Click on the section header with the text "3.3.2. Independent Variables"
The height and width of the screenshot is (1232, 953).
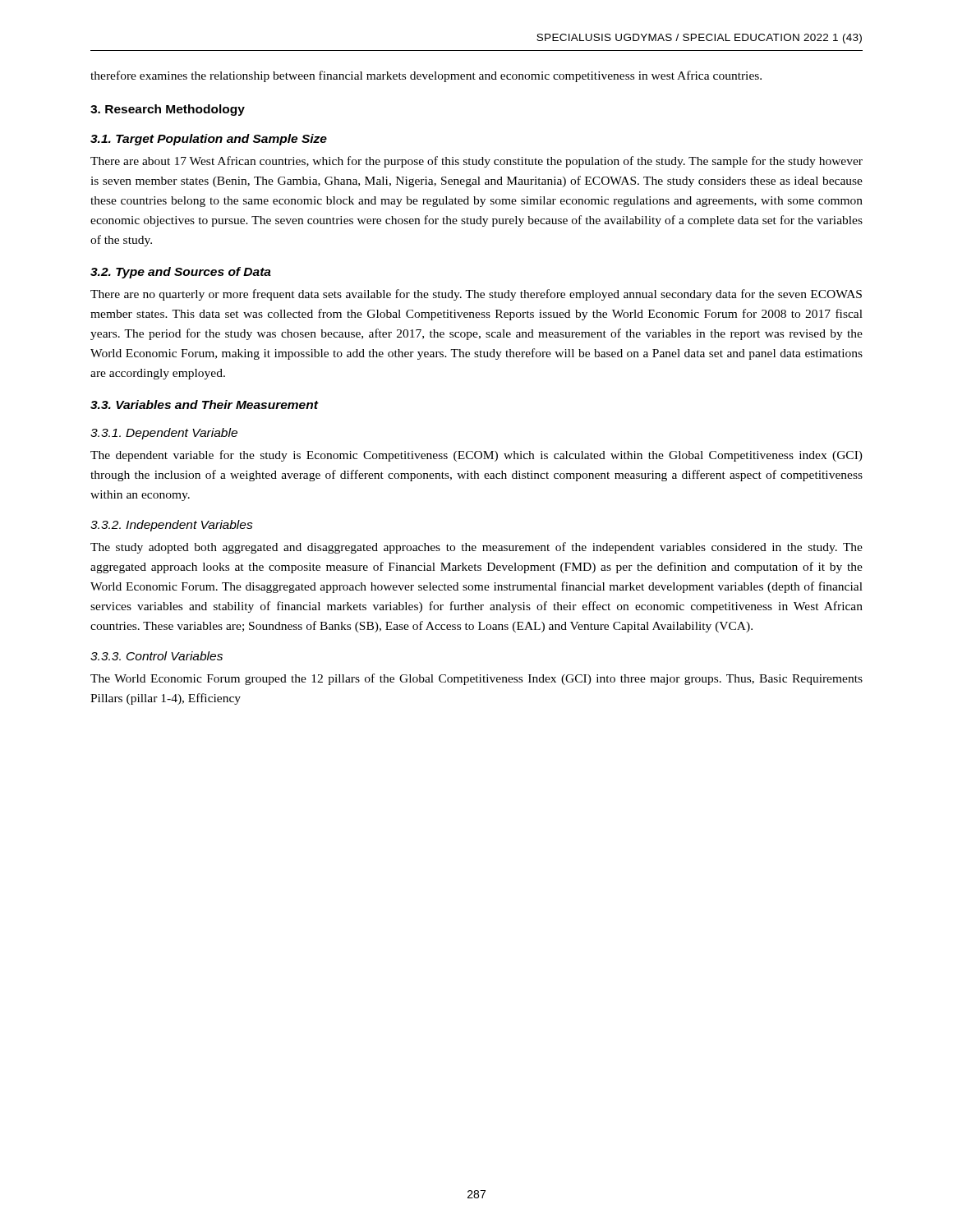172,525
